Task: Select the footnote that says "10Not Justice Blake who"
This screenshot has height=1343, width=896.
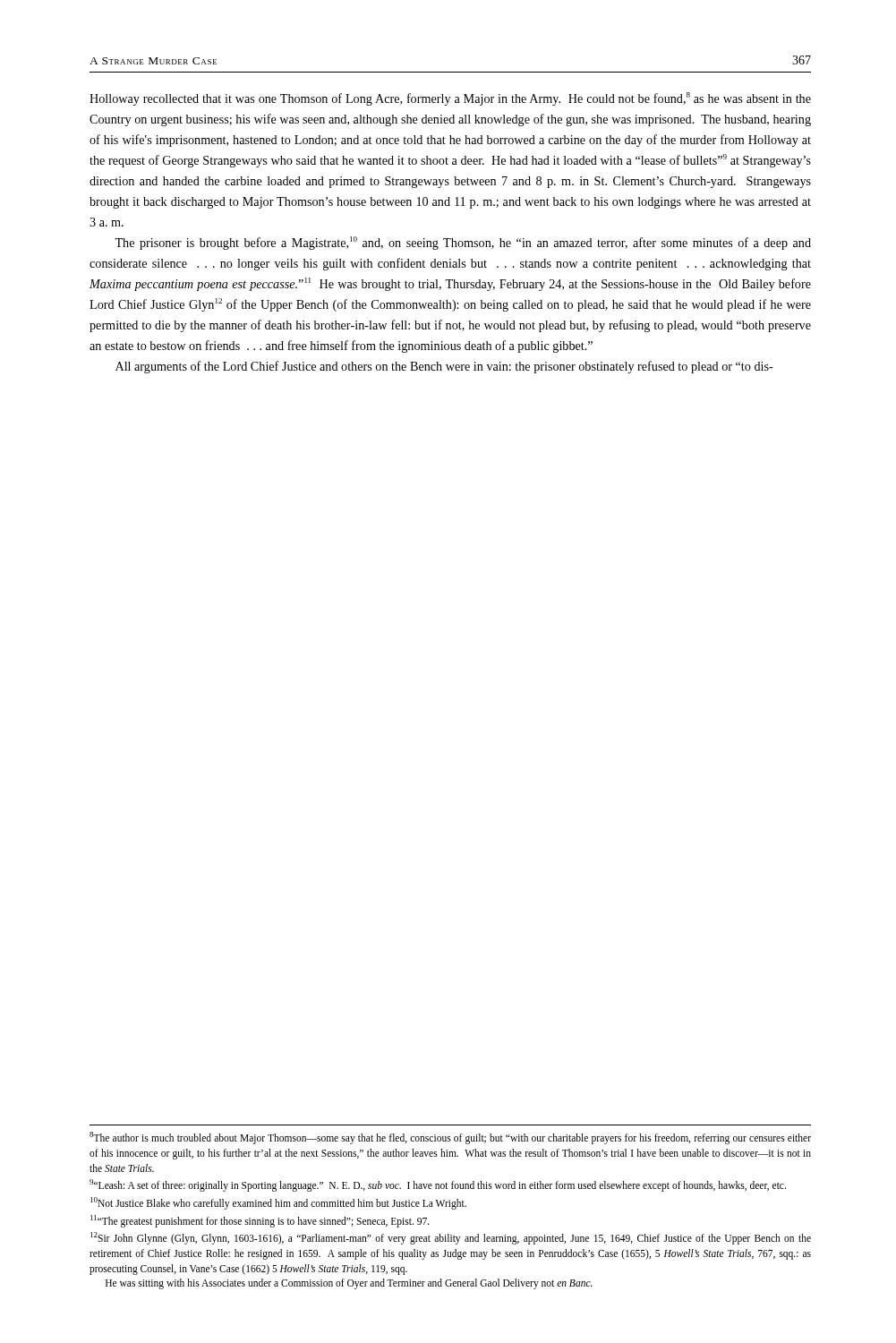Action: point(278,1202)
